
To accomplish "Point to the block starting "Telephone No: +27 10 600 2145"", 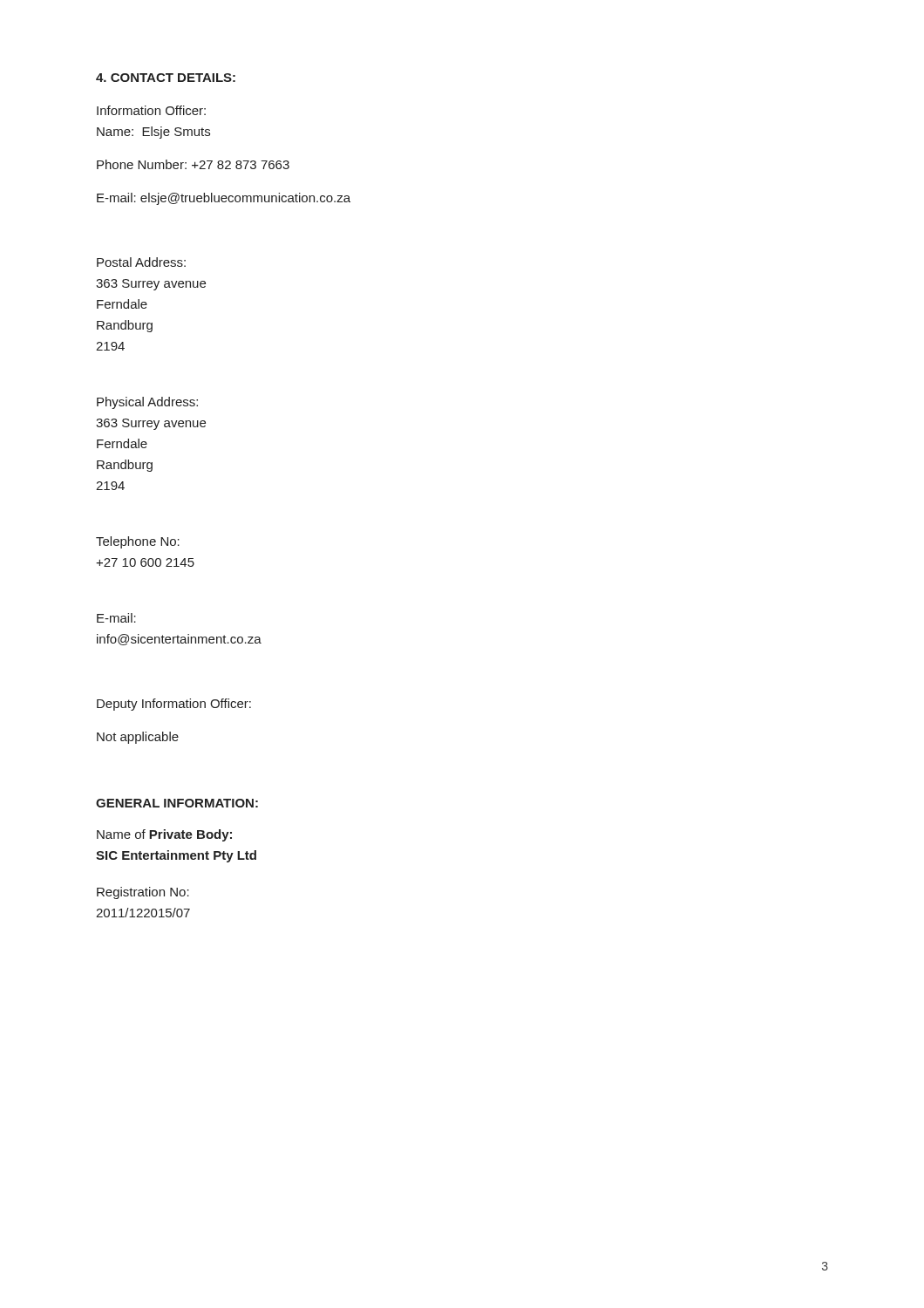I will pyautogui.click(x=145, y=552).
